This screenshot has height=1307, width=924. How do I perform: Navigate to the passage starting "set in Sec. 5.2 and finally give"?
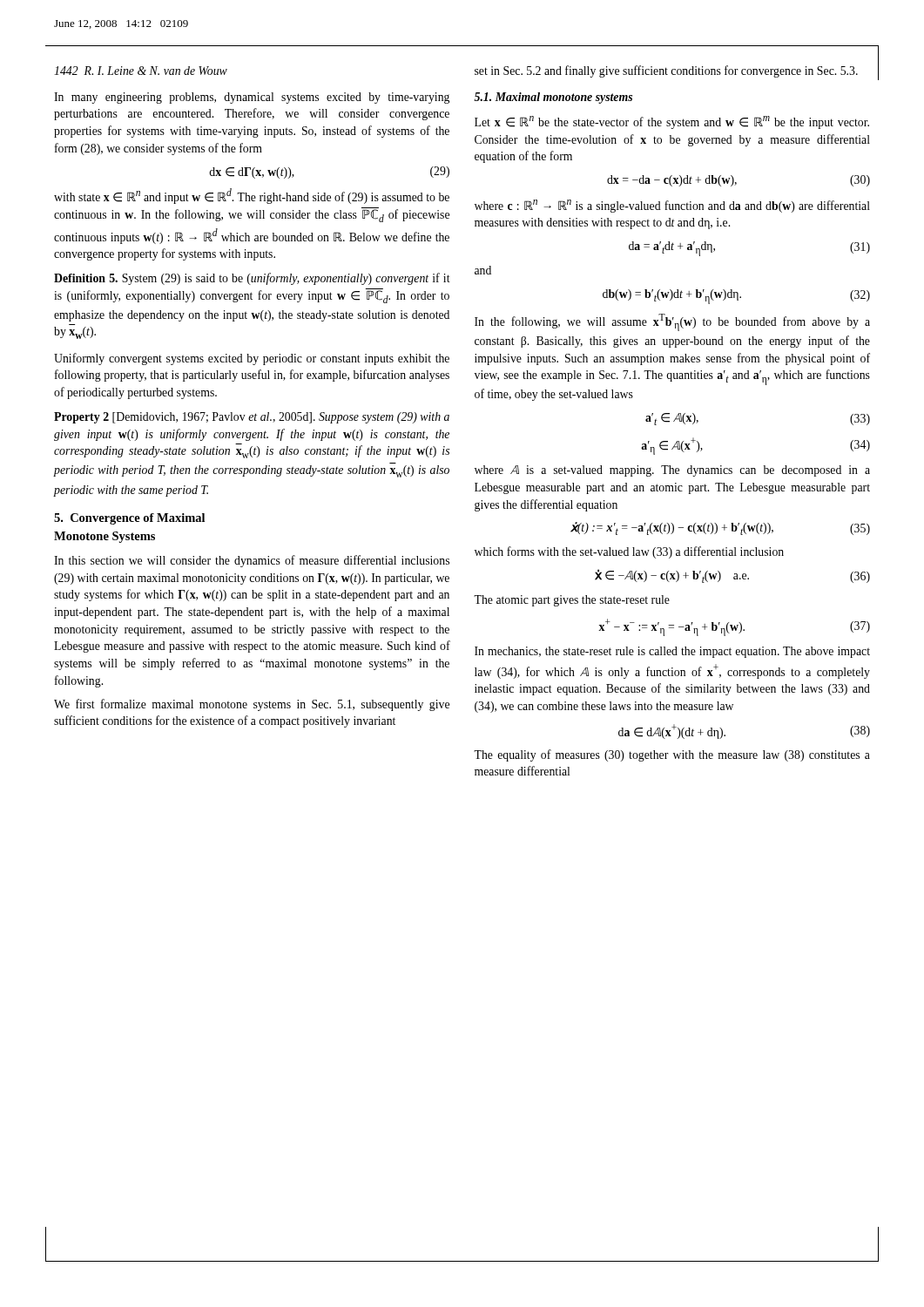tap(672, 71)
